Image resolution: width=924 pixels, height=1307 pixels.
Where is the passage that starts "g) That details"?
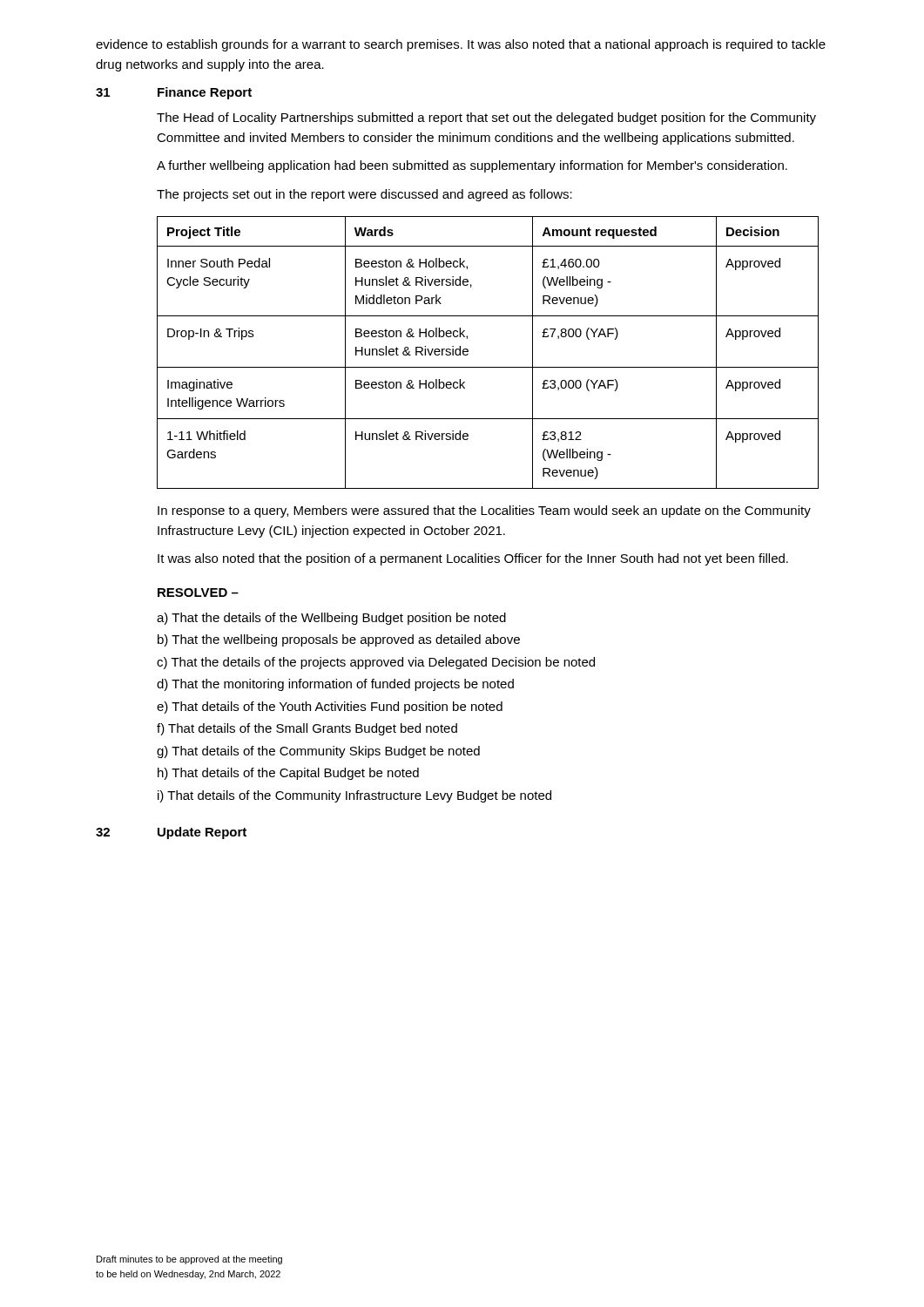click(319, 750)
